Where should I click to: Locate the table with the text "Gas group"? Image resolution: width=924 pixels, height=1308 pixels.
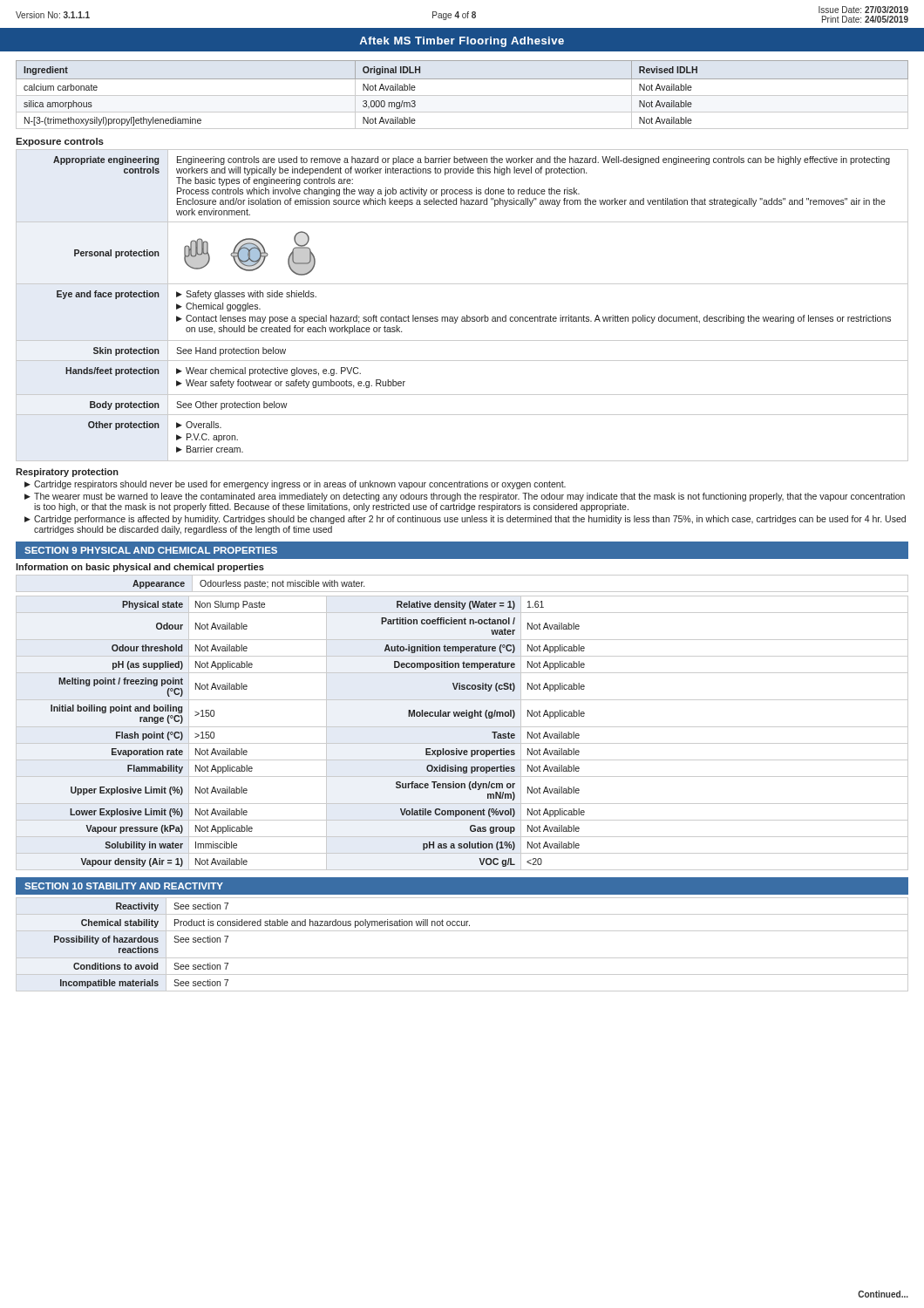(x=462, y=733)
